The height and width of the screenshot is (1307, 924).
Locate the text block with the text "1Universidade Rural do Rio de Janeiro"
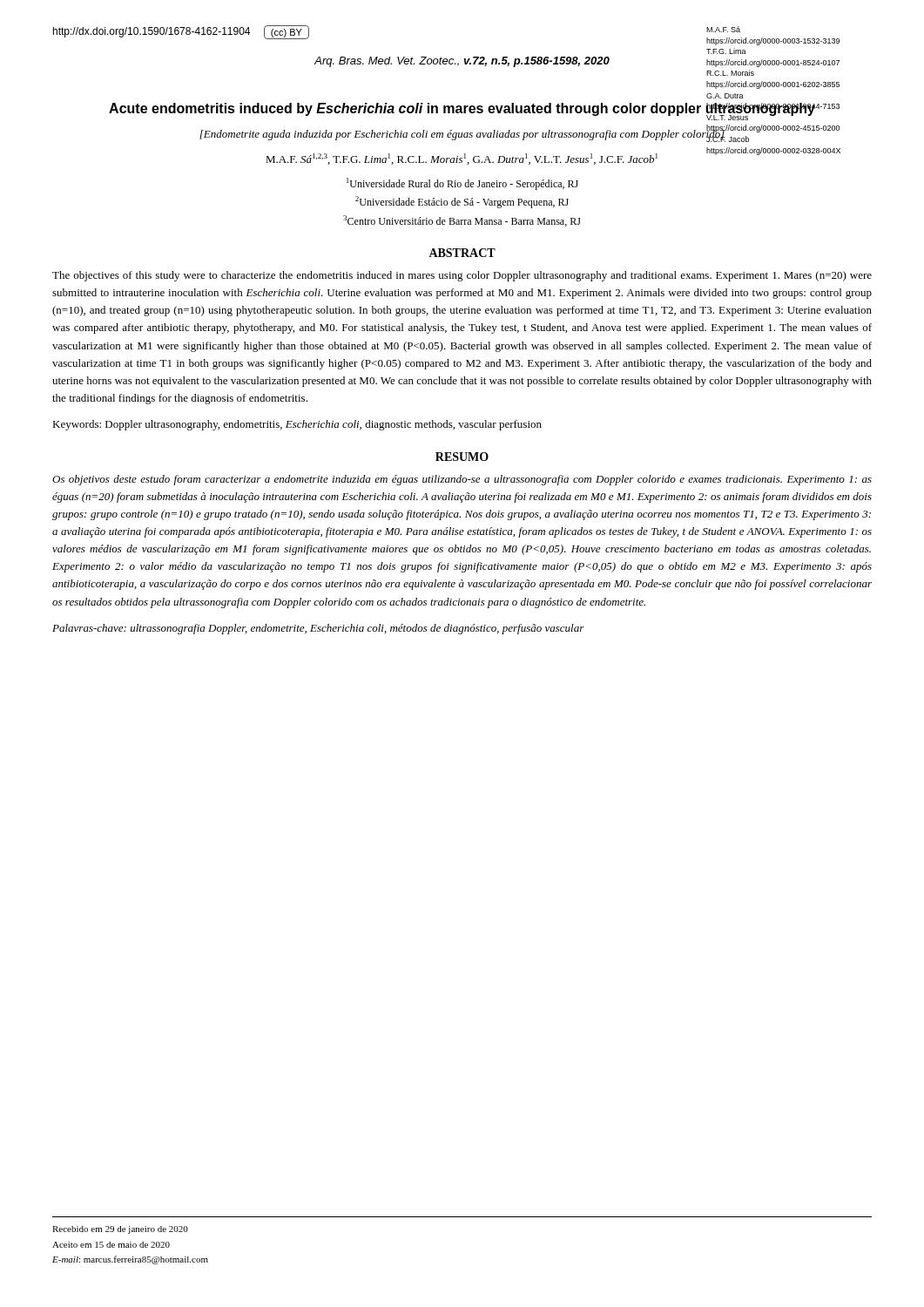point(462,202)
